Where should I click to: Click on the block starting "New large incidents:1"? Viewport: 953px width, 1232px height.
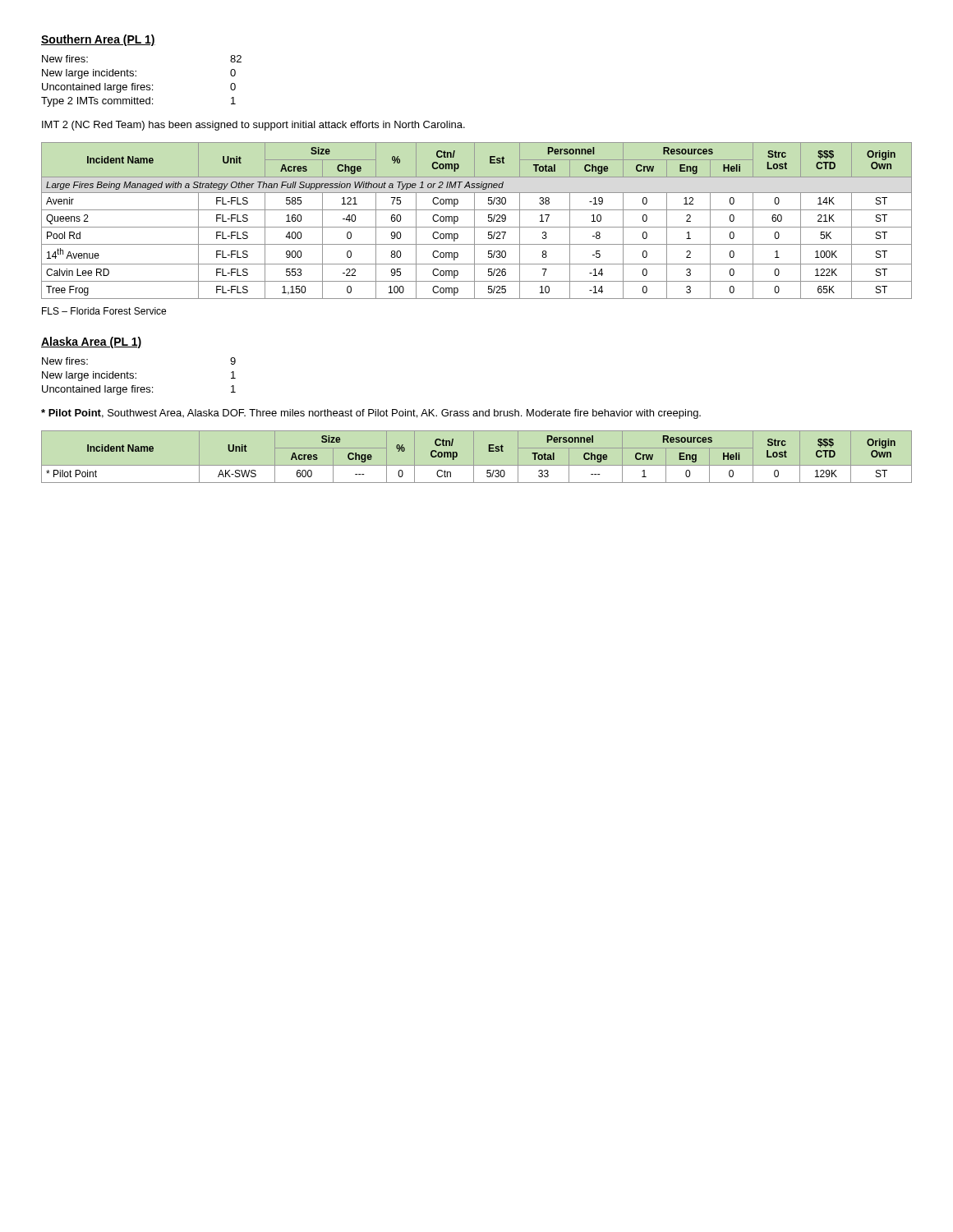pos(139,375)
